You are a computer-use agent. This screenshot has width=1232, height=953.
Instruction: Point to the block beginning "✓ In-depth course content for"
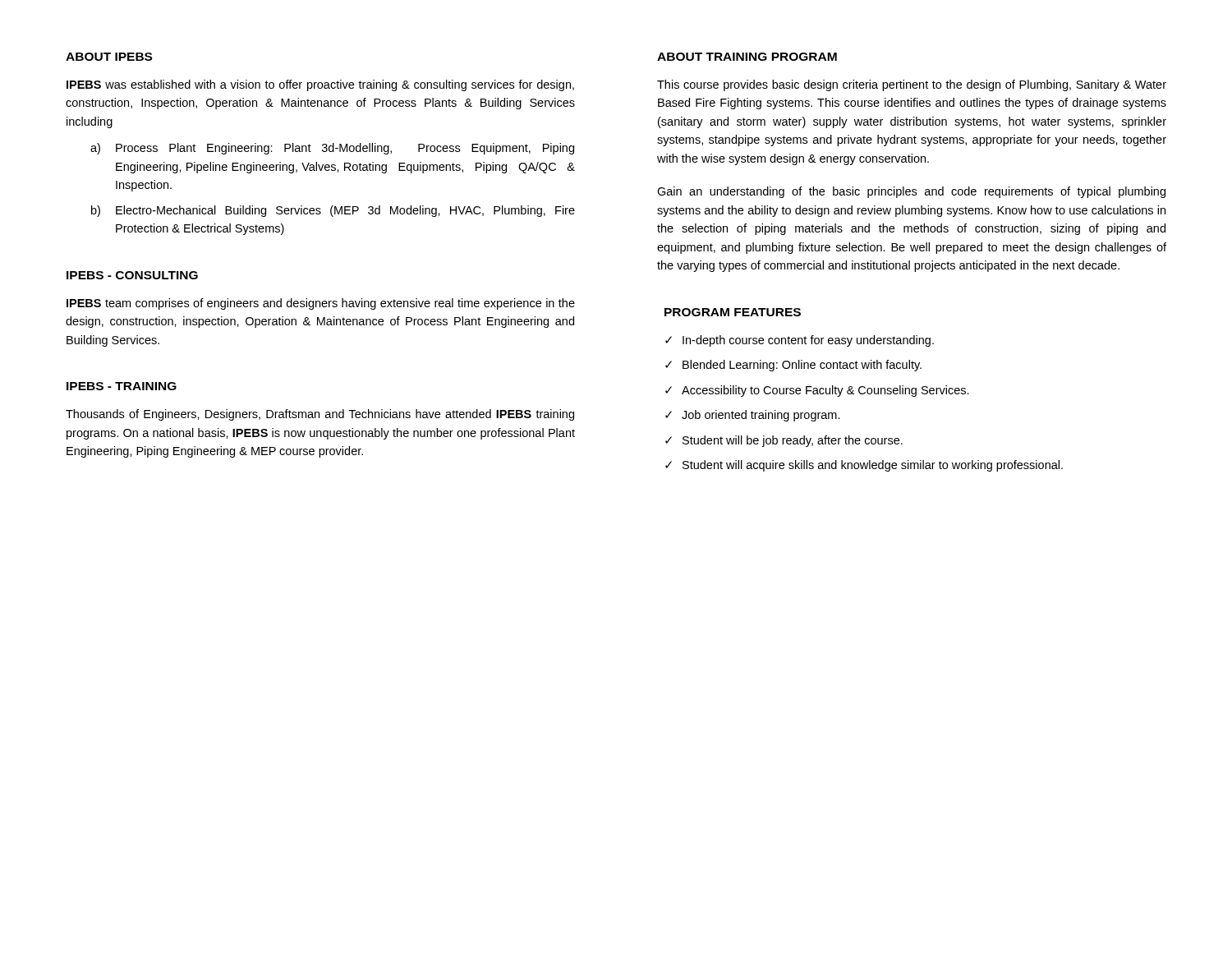[x=799, y=340]
